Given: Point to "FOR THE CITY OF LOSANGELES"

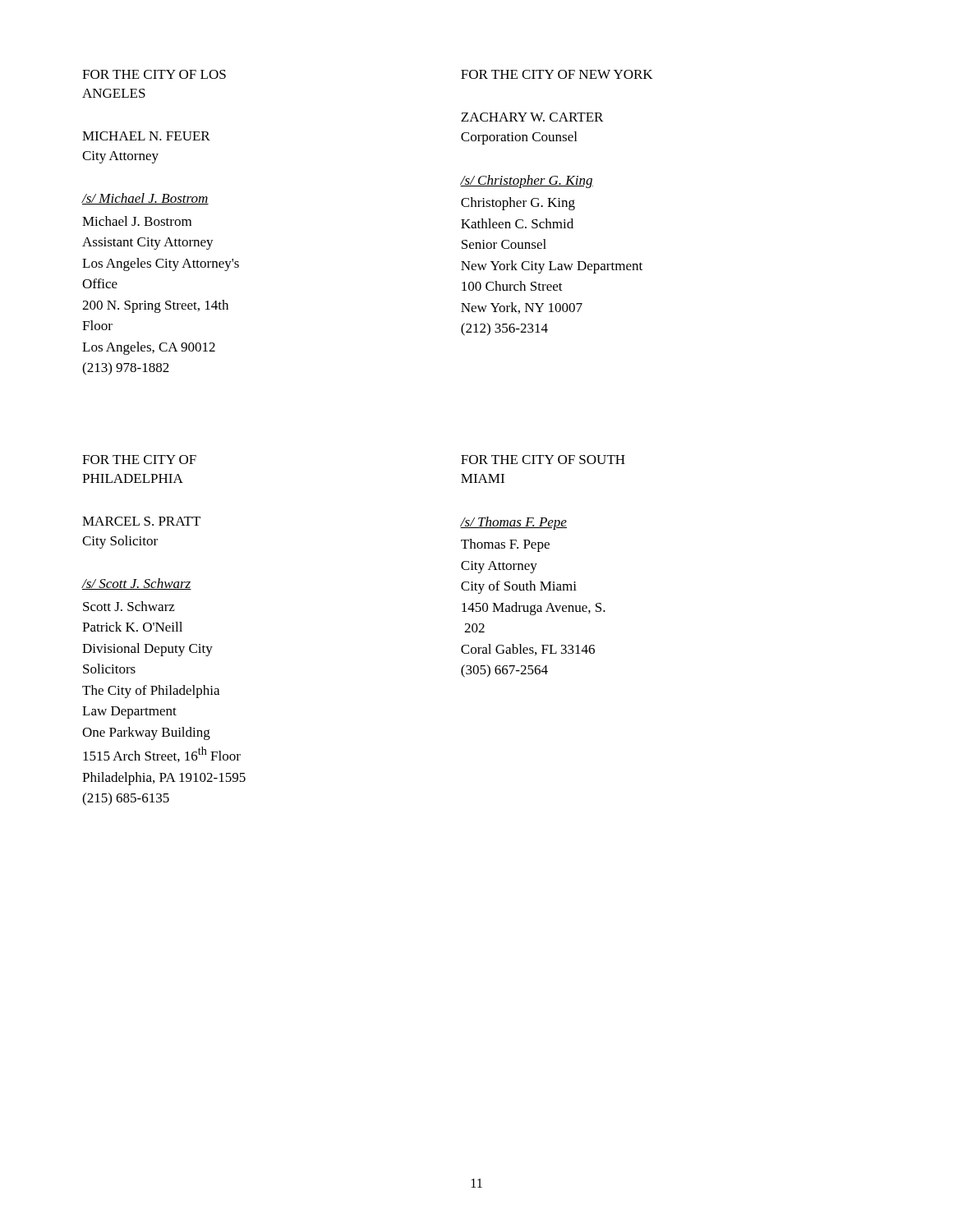Looking at the screenshot, I should (154, 84).
